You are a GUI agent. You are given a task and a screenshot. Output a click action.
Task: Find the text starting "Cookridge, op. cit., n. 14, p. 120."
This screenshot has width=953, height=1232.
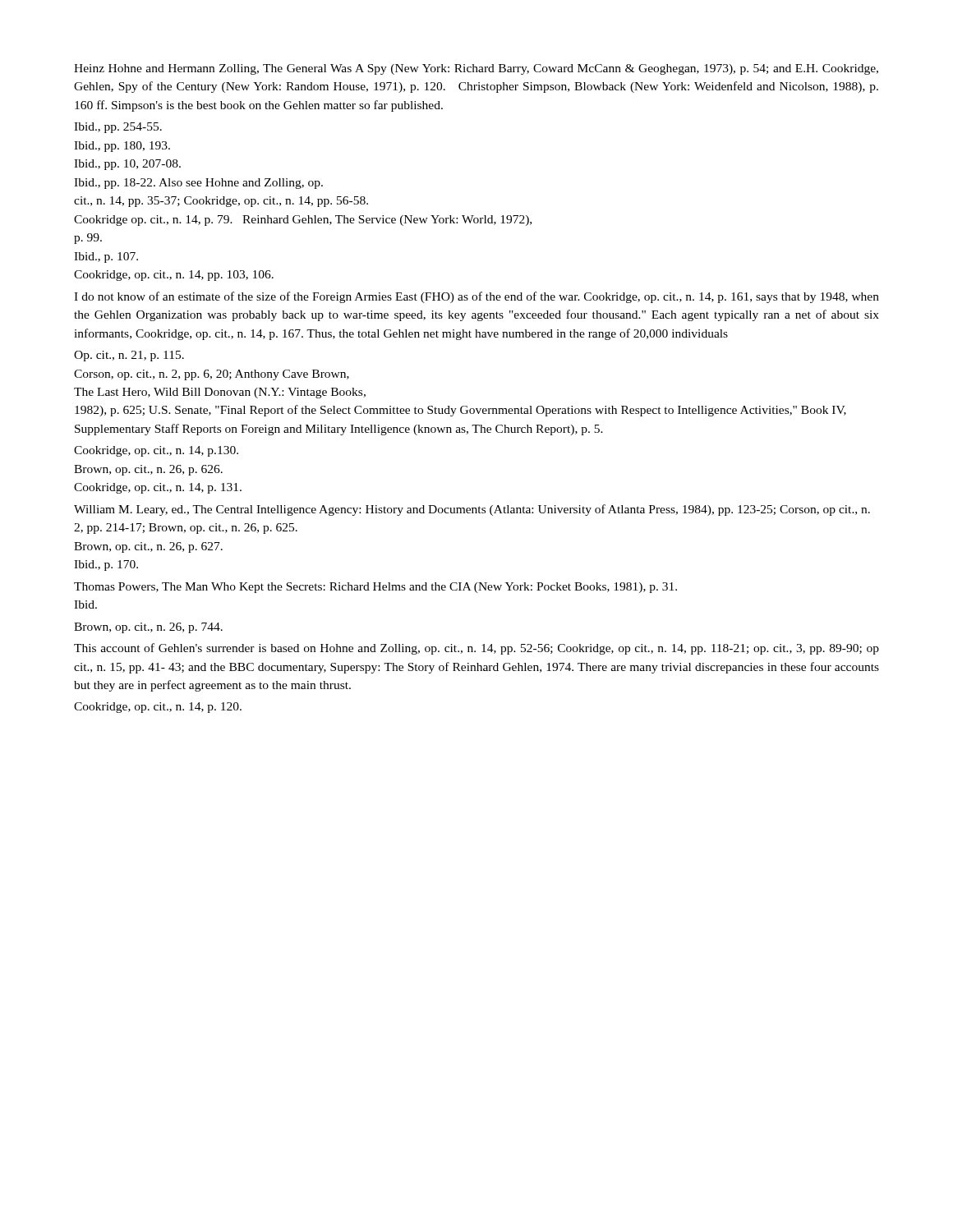click(158, 706)
